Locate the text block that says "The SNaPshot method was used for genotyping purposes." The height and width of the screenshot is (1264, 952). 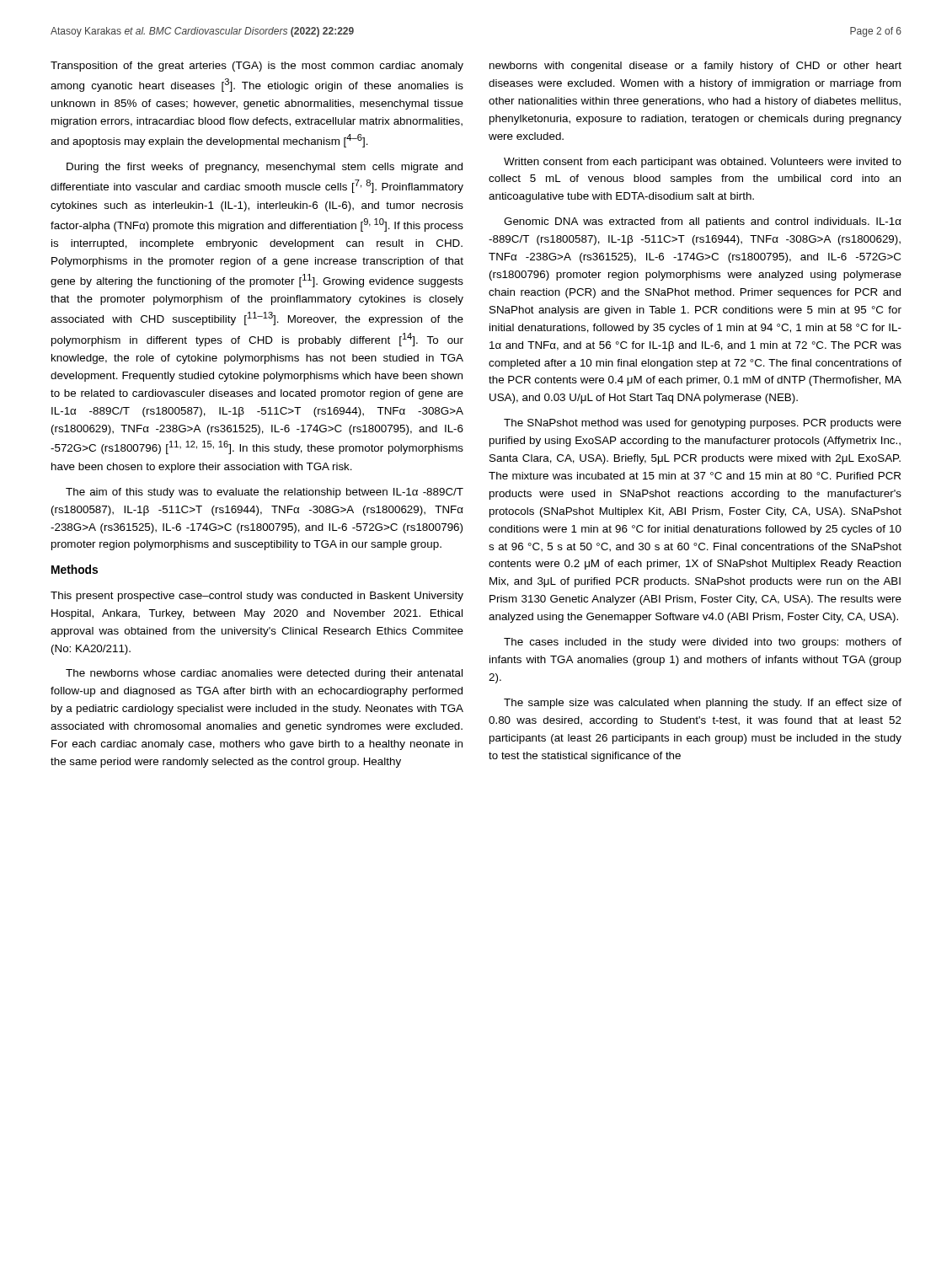point(695,520)
